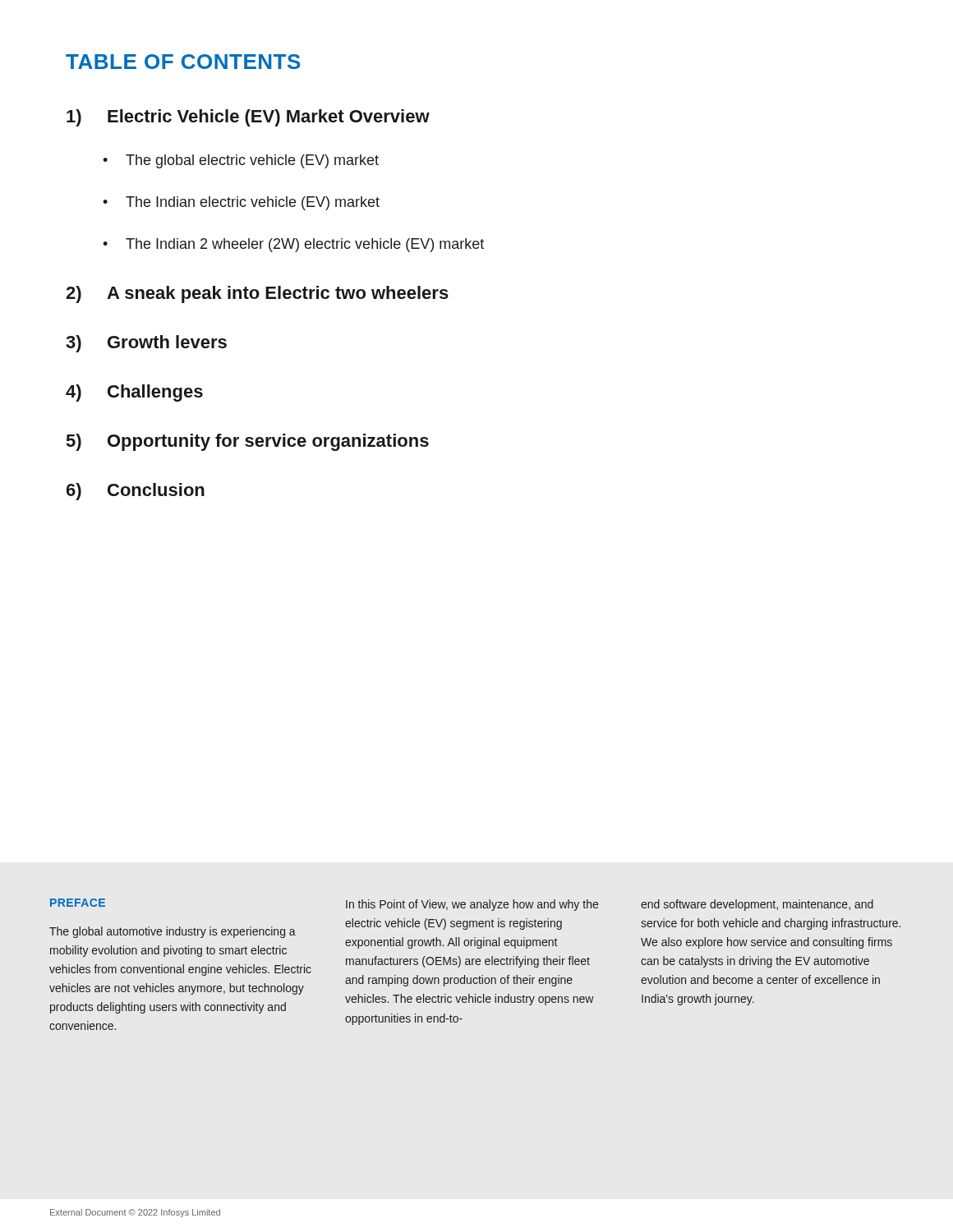
Task: Point to the text starting "• The global electric vehicle"
Action: tap(241, 161)
